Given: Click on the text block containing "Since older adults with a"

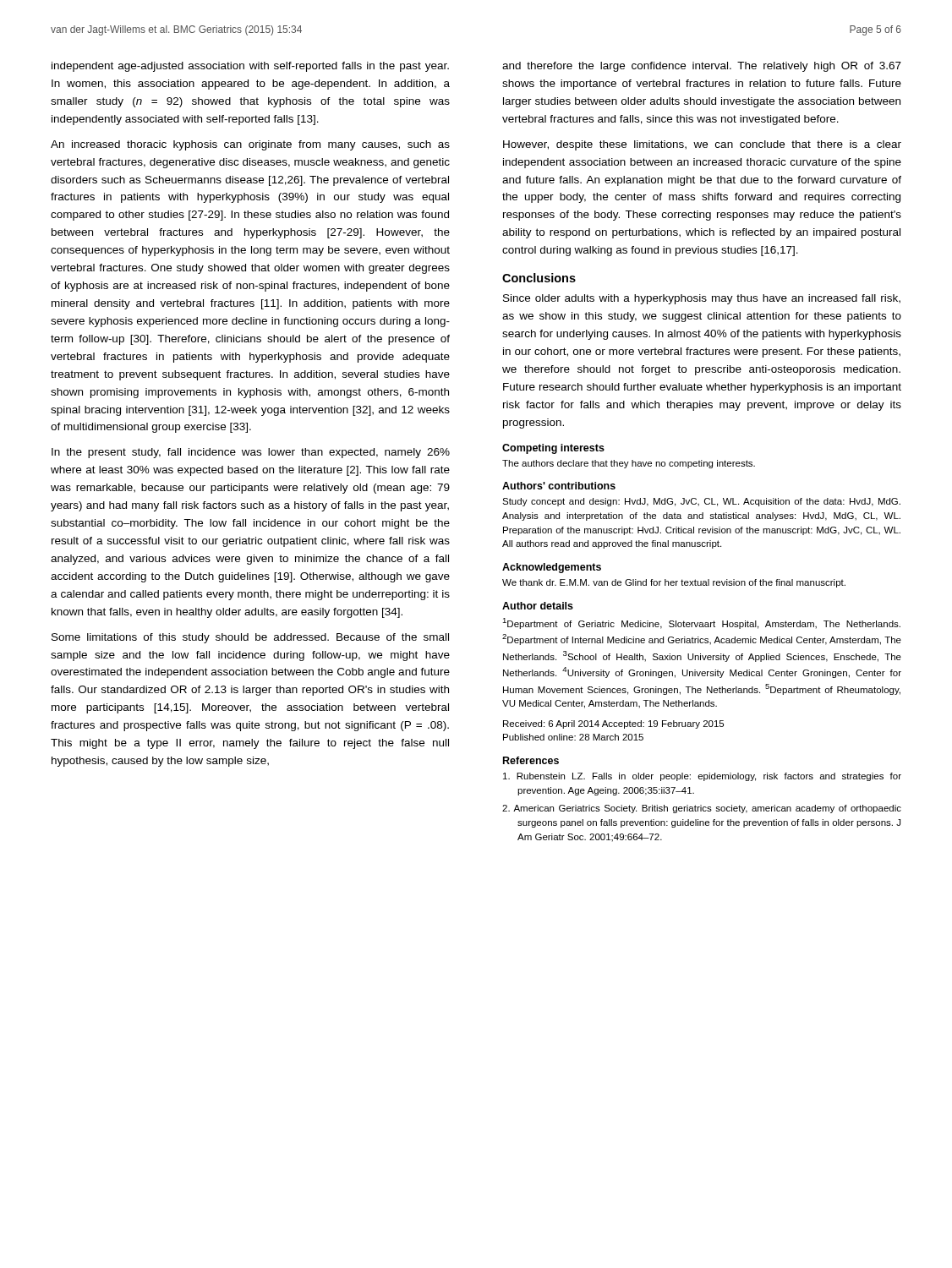Looking at the screenshot, I should click(x=702, y=361).
